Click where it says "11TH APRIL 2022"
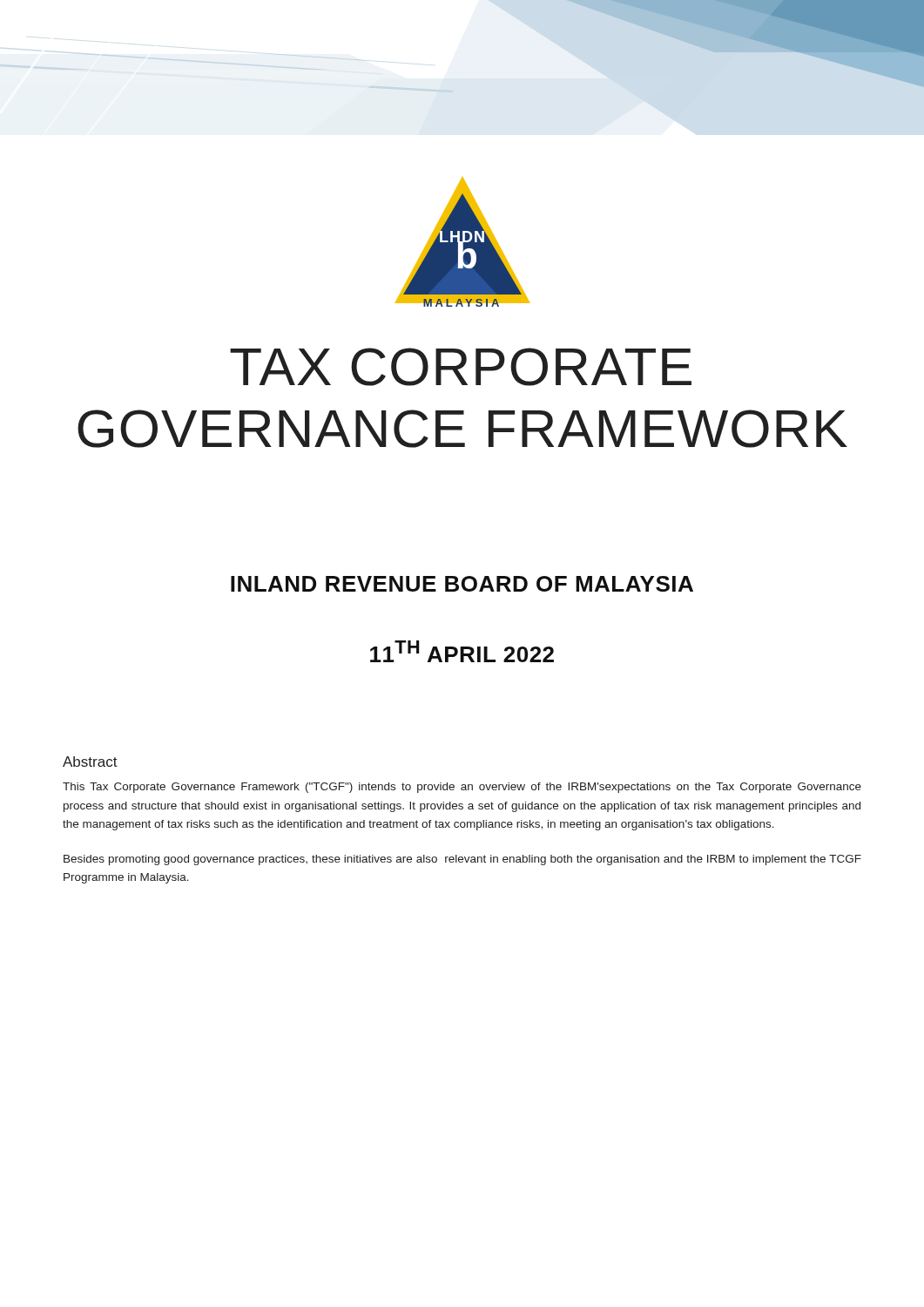 (x=462, y=652)
